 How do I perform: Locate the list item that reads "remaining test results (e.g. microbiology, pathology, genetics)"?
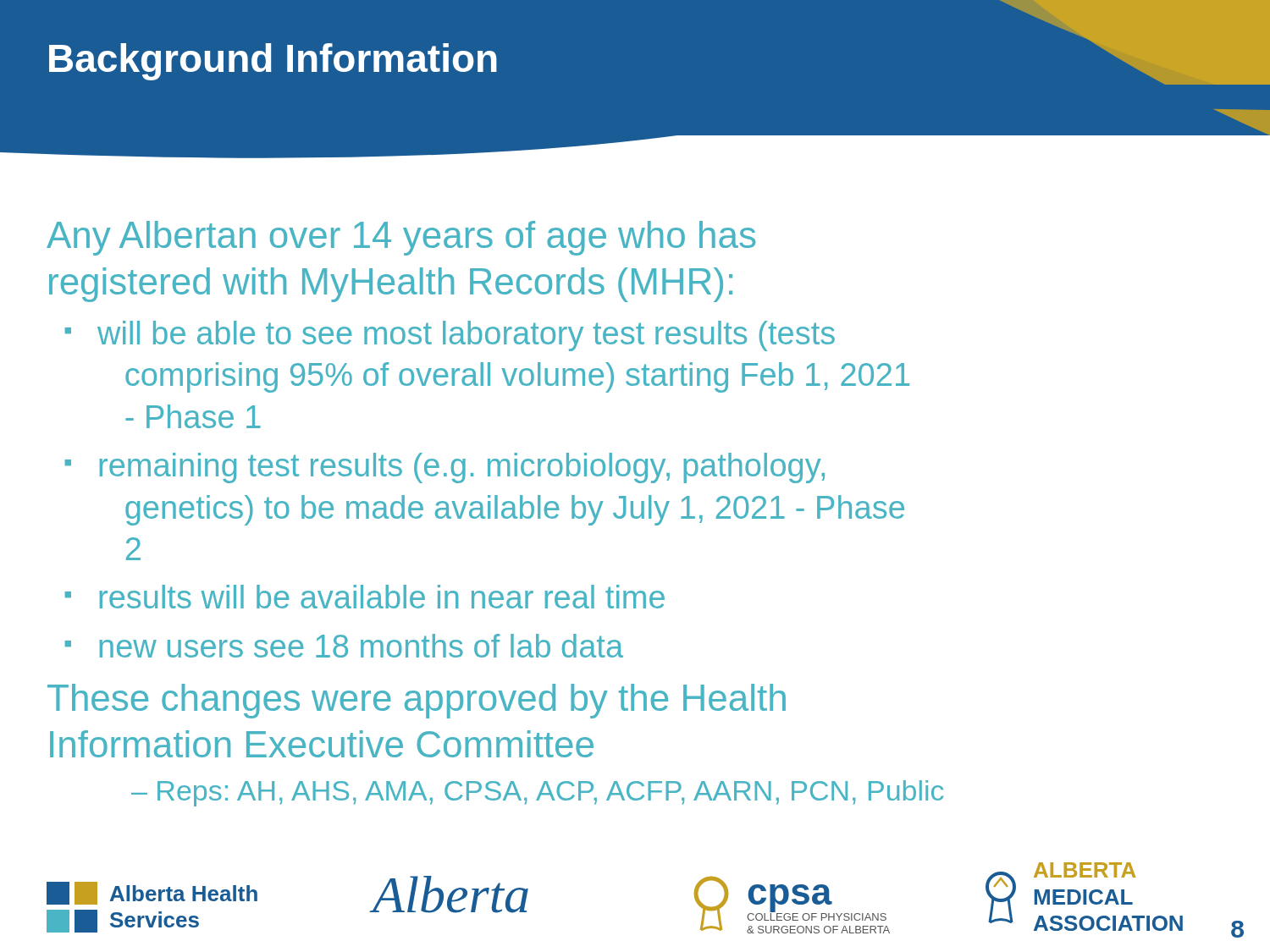tap(502, 507)
